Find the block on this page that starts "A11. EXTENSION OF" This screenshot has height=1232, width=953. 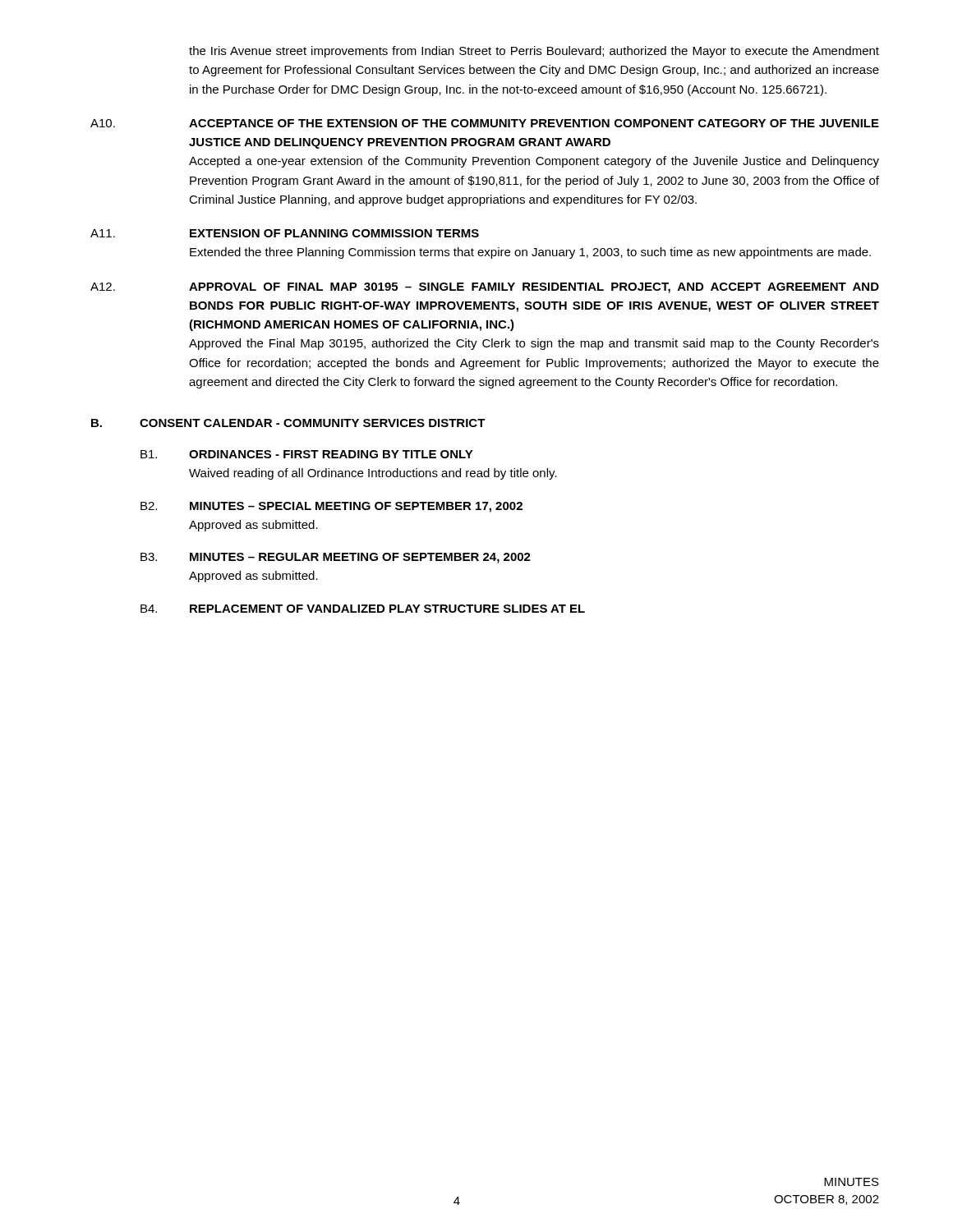pyautogui.click(x=485, y=242)
